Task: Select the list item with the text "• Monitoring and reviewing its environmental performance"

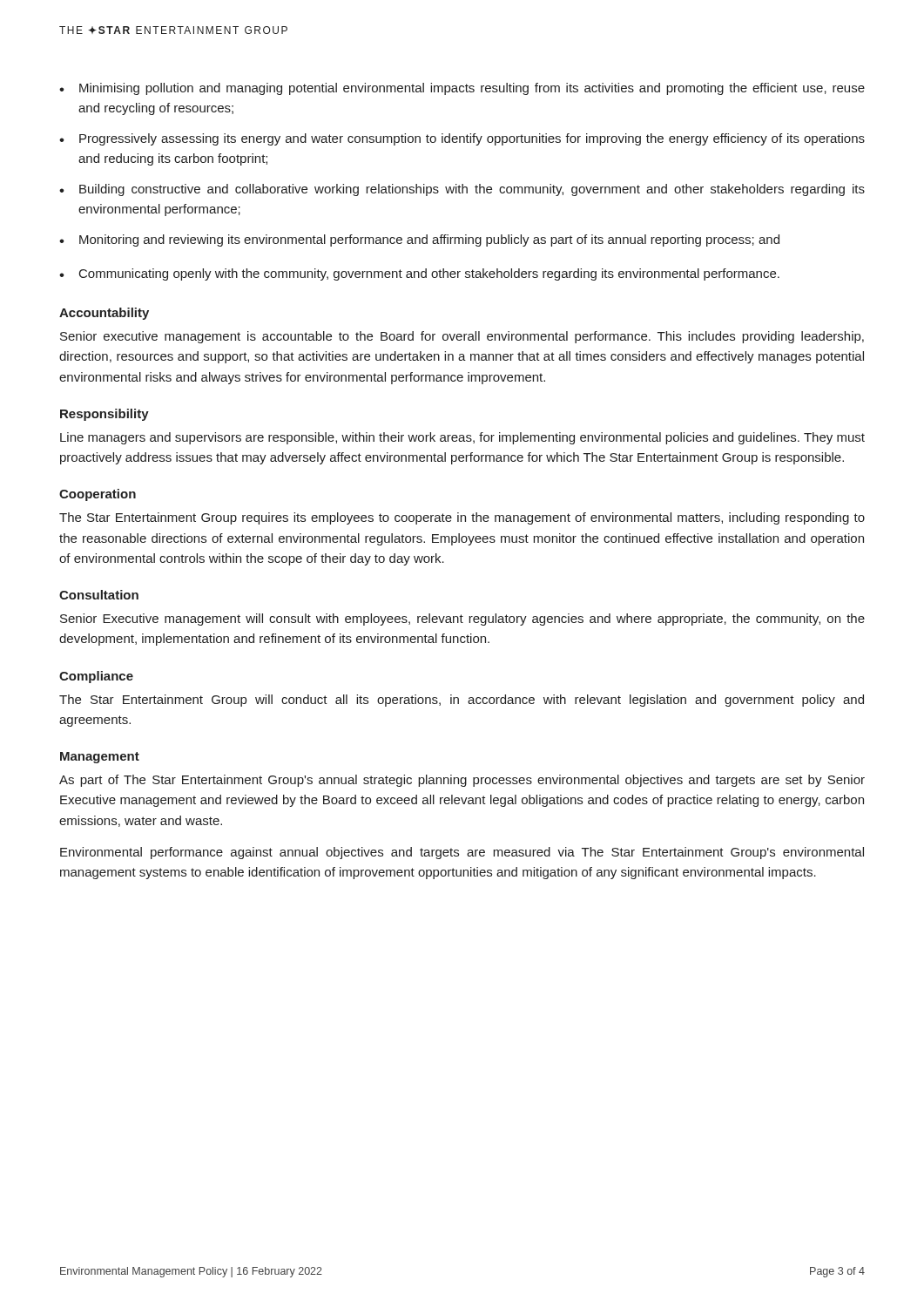Action: [x=462, y=241]
